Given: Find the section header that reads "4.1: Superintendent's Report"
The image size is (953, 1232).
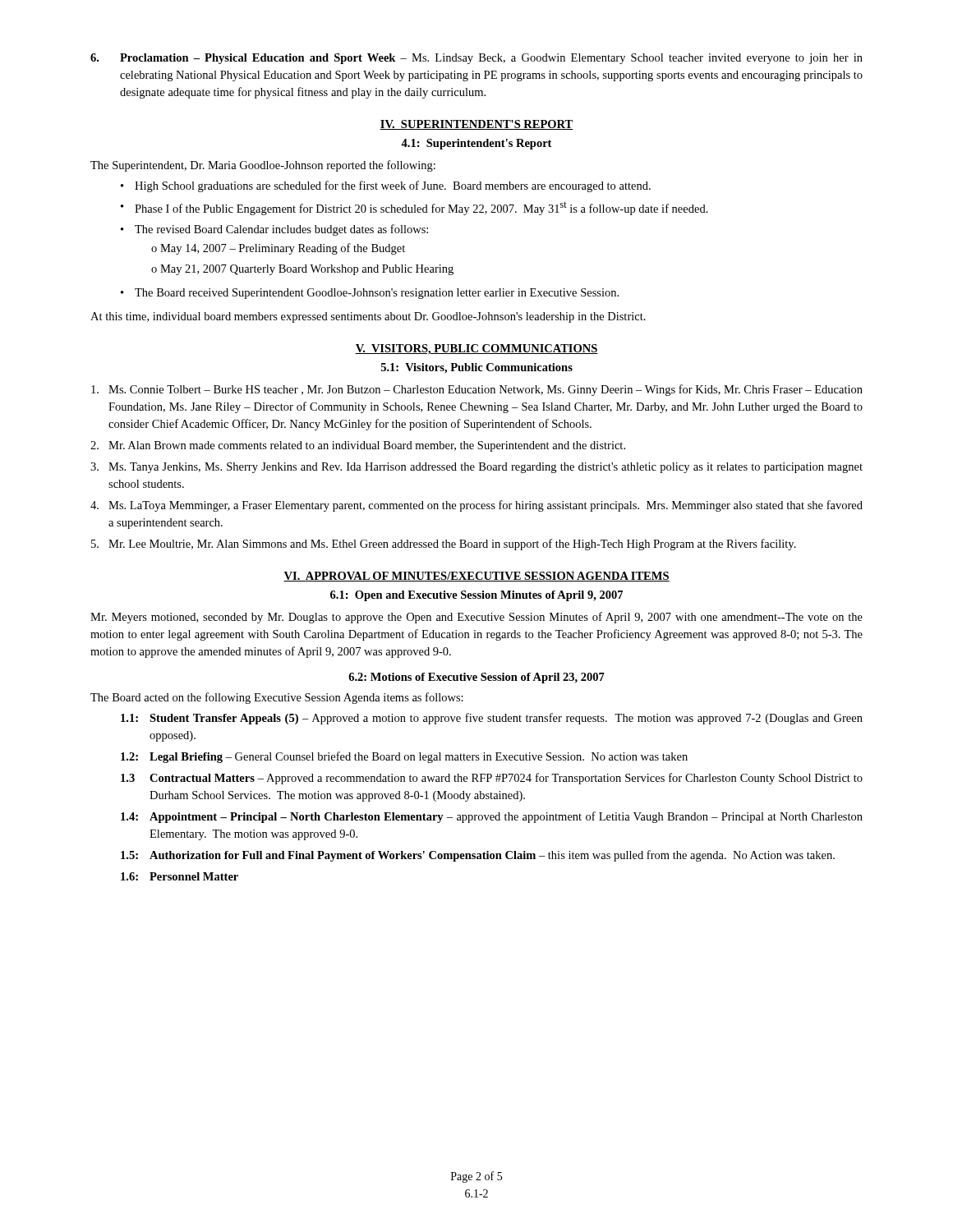Looking at the screenshot, I should click(476, 143).
